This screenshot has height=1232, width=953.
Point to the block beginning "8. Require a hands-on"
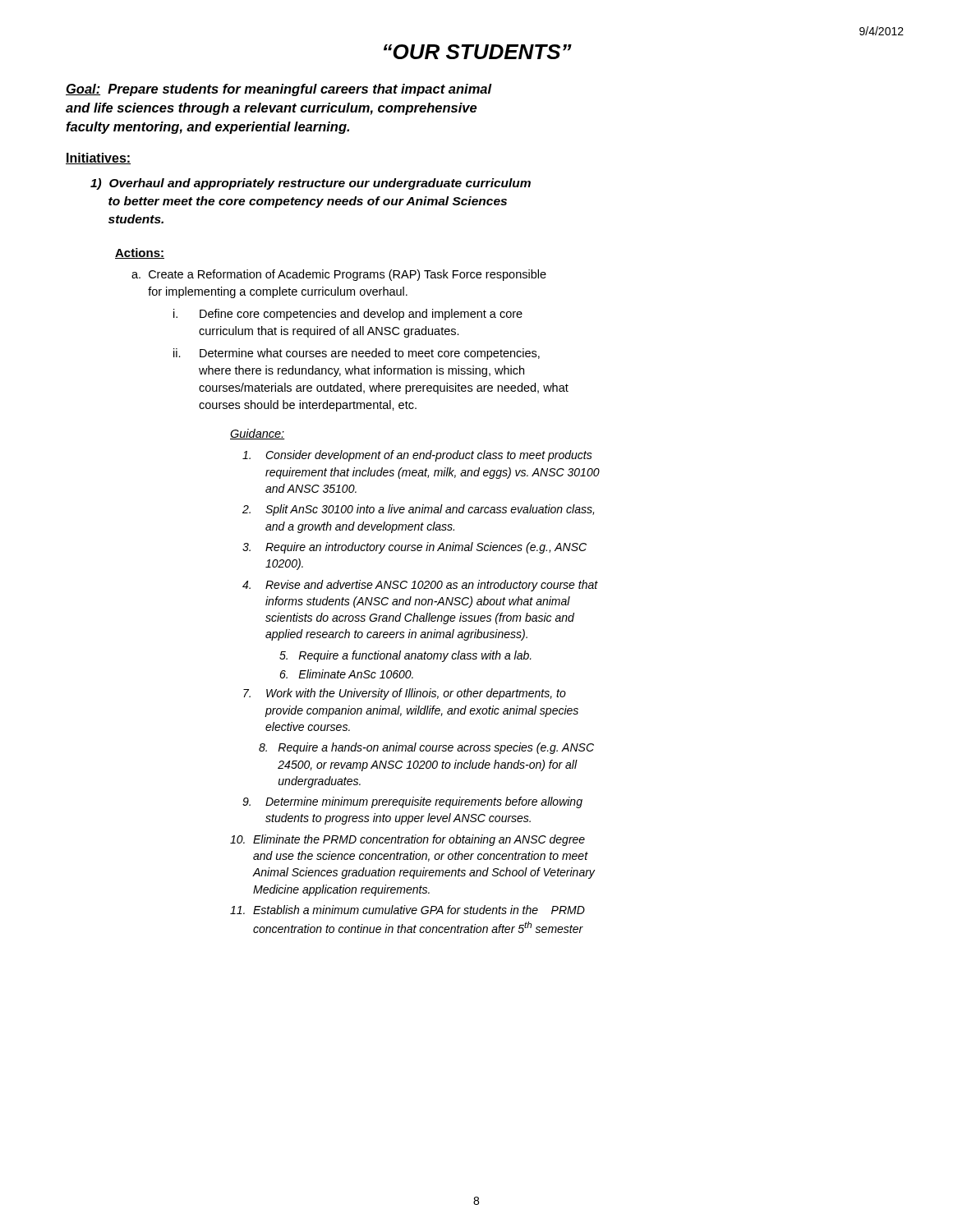point(426,764)
